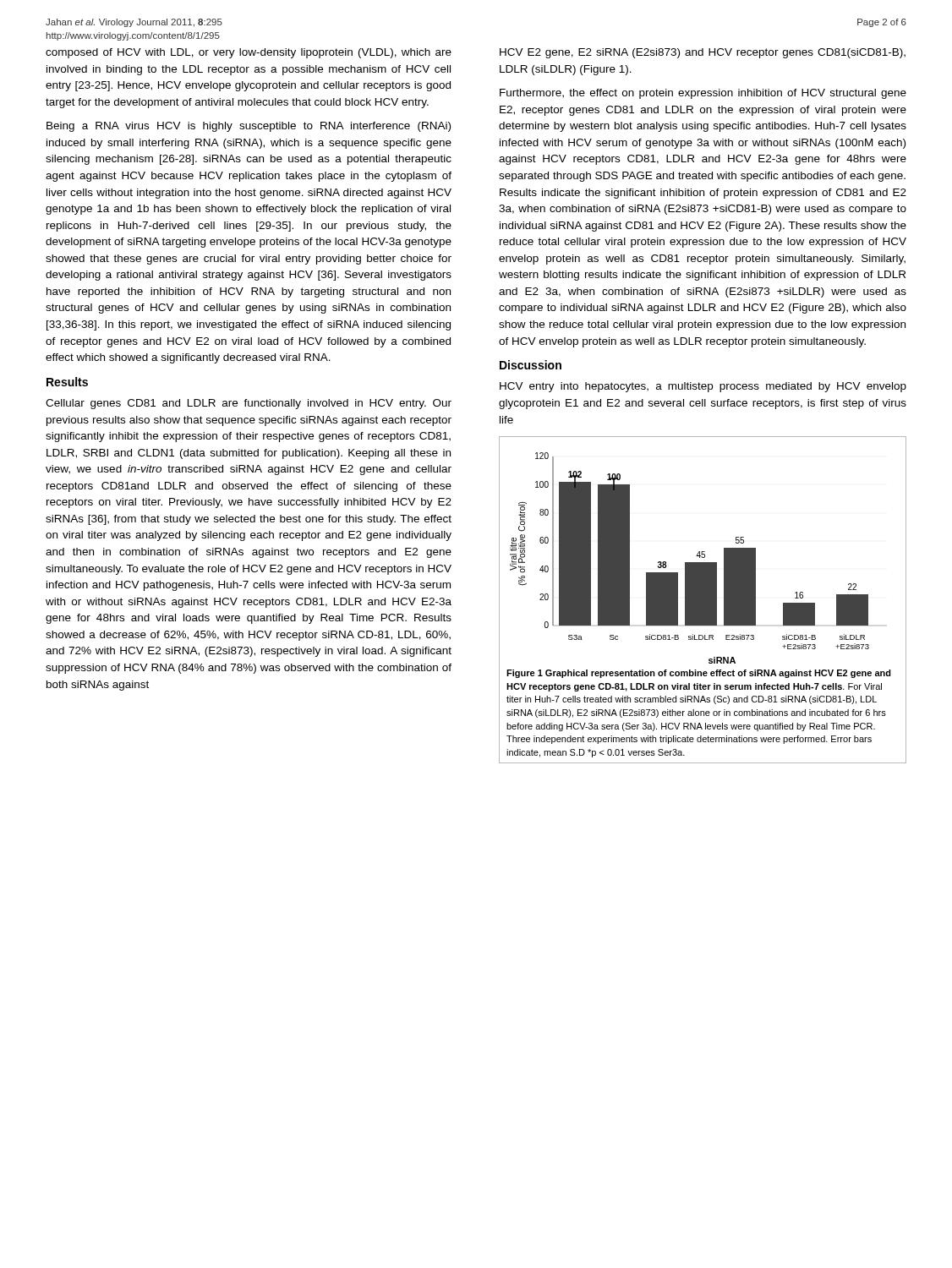Point to the element starting "Cellular genes CD81 and LDLR are functionally"
Screen dimensions: 1268x952
(249, 544)
